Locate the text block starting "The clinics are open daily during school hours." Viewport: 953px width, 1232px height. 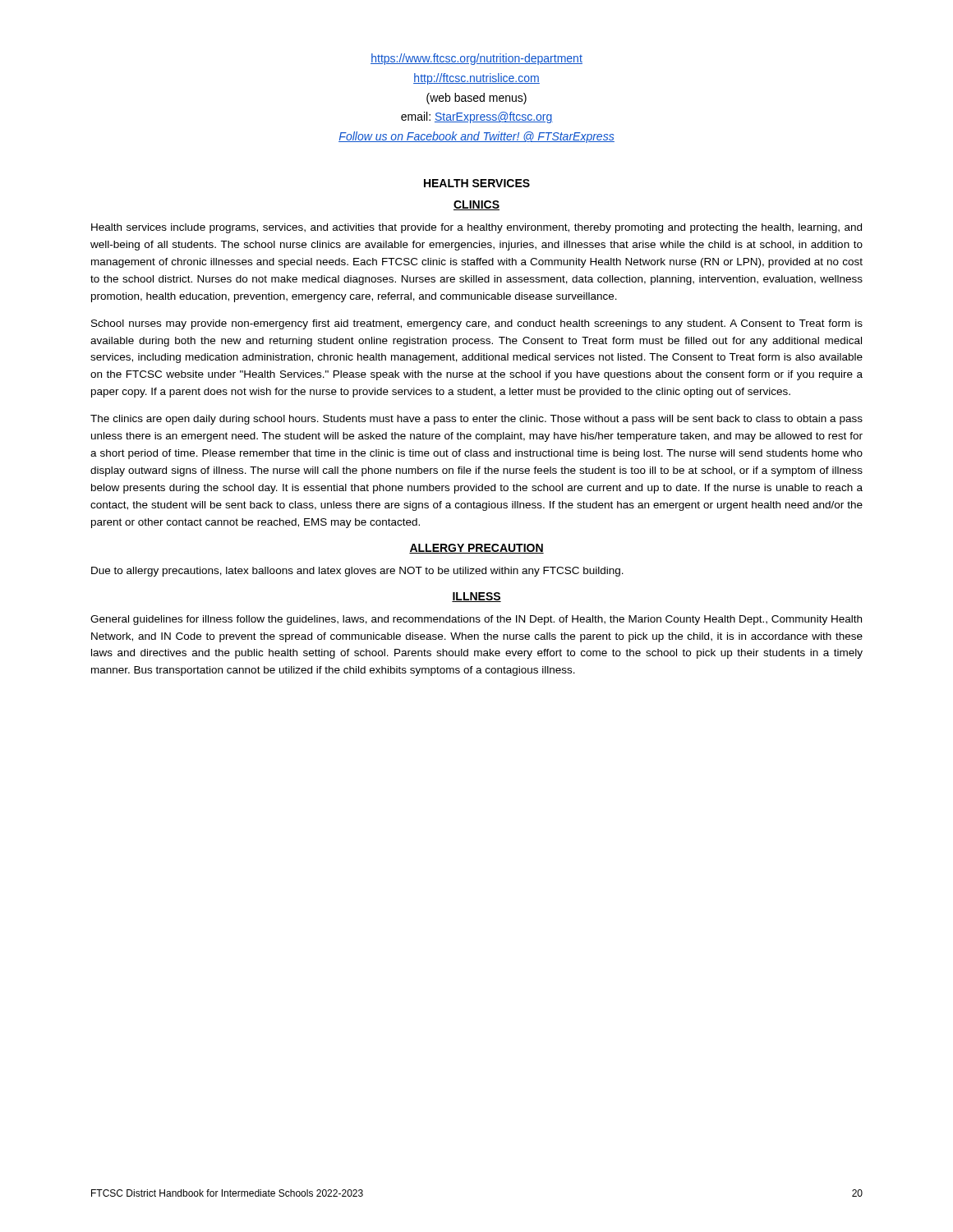[x=476, y=470]
